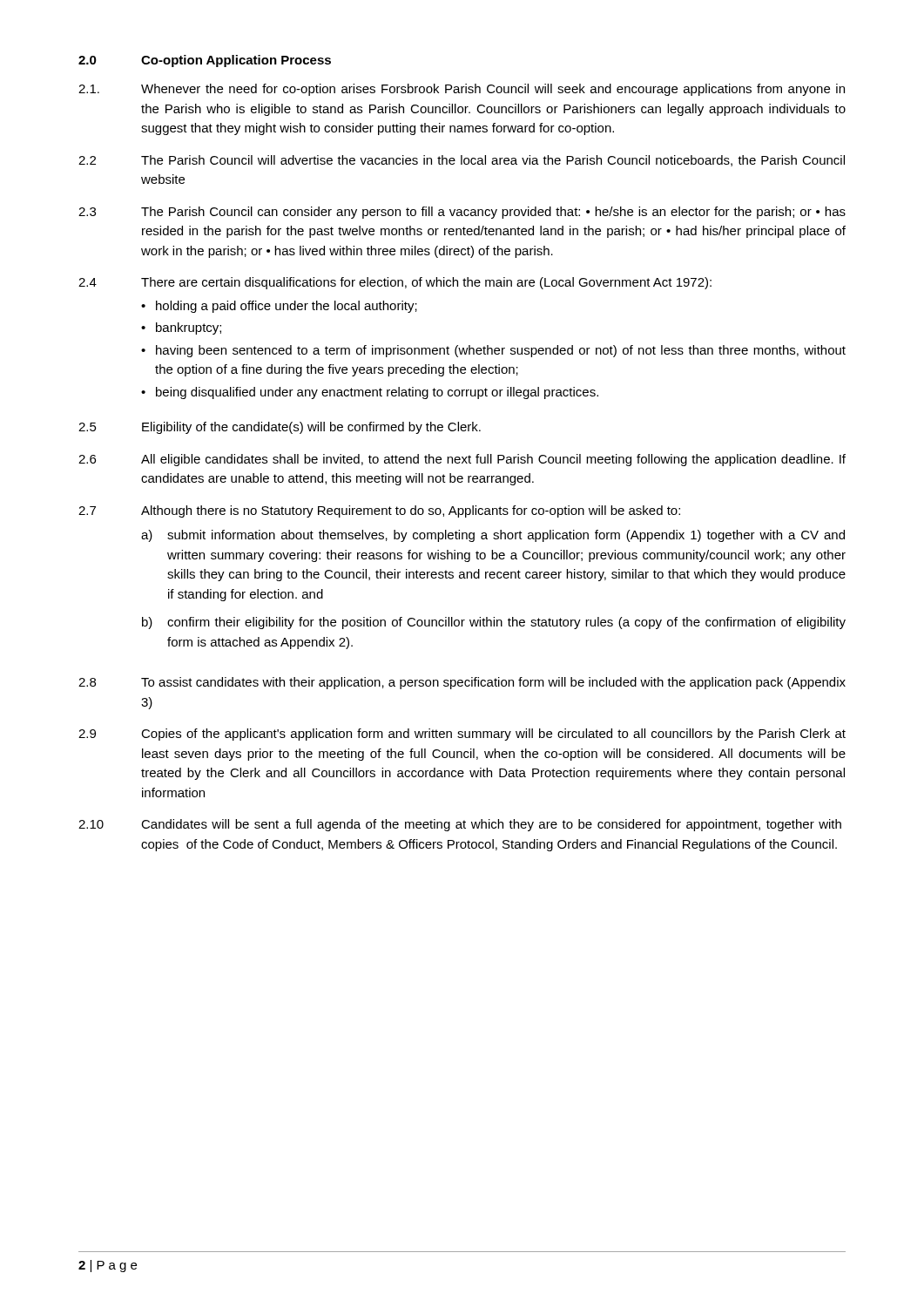Click on the text block containing "1. Whenever the need for co-option"

(x=462, y=109)
